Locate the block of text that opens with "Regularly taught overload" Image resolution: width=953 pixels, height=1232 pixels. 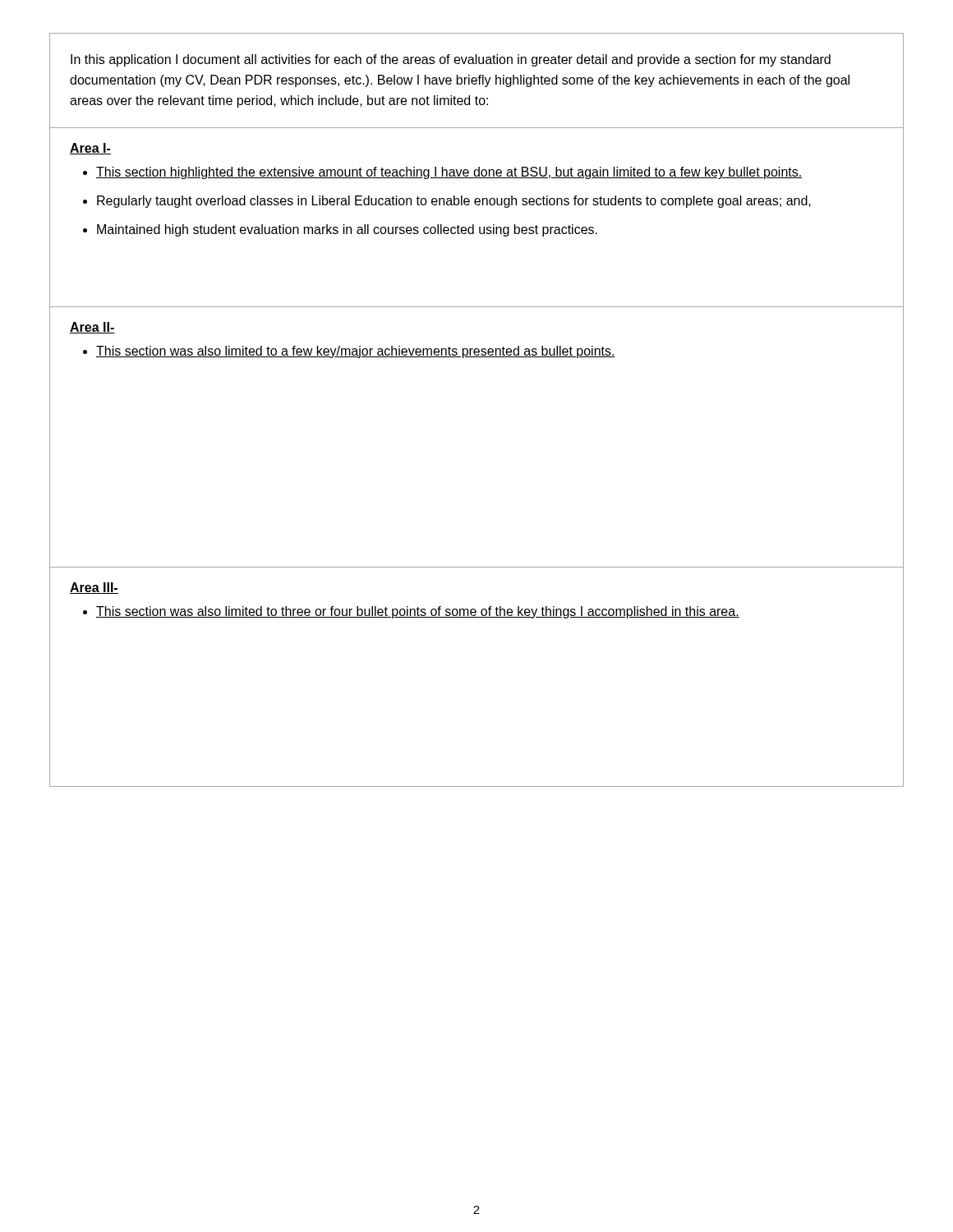click(x=454, y=201)
